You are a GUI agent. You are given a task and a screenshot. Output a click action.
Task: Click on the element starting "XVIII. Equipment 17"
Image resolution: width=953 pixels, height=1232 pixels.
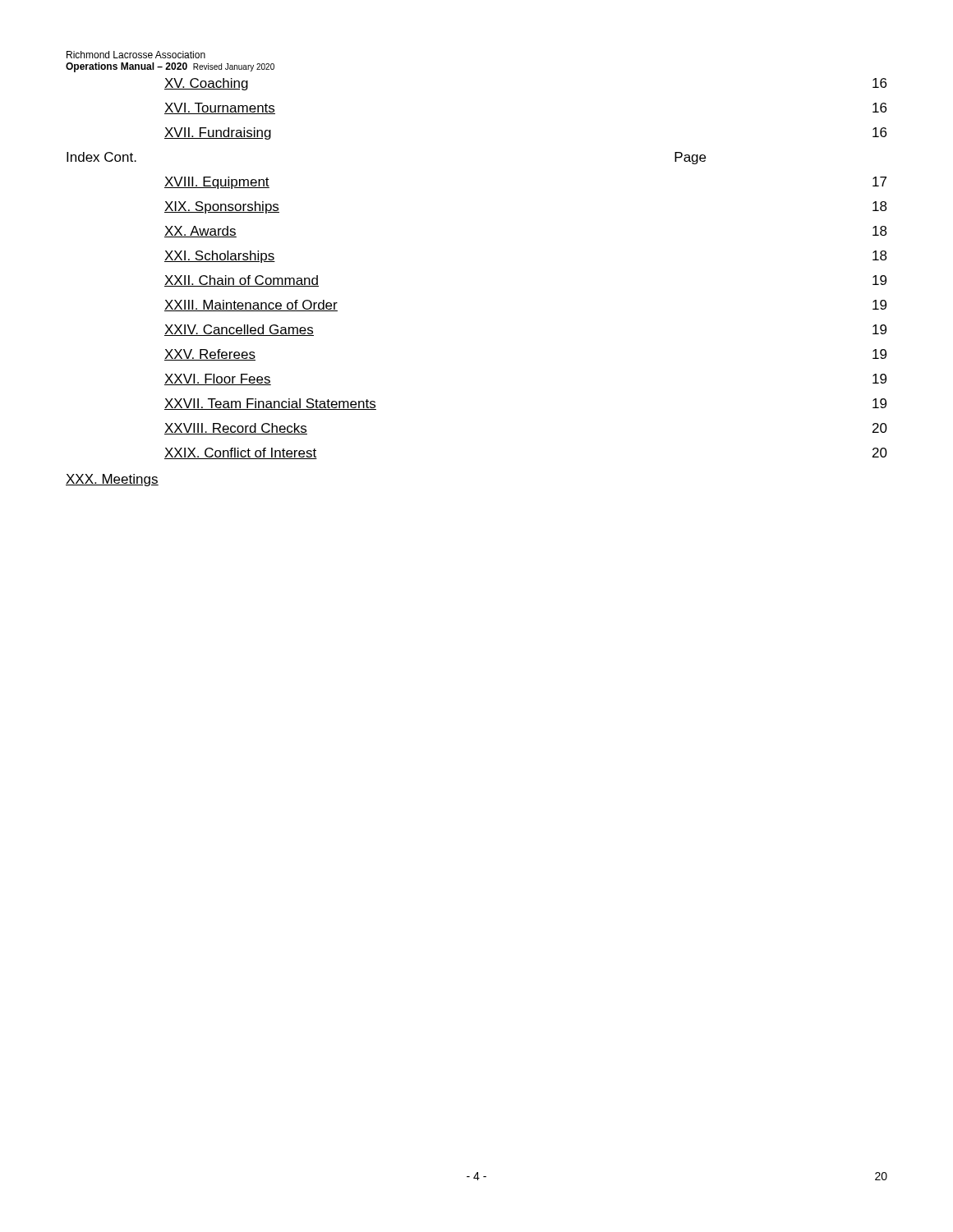click(x=225, y=183)
